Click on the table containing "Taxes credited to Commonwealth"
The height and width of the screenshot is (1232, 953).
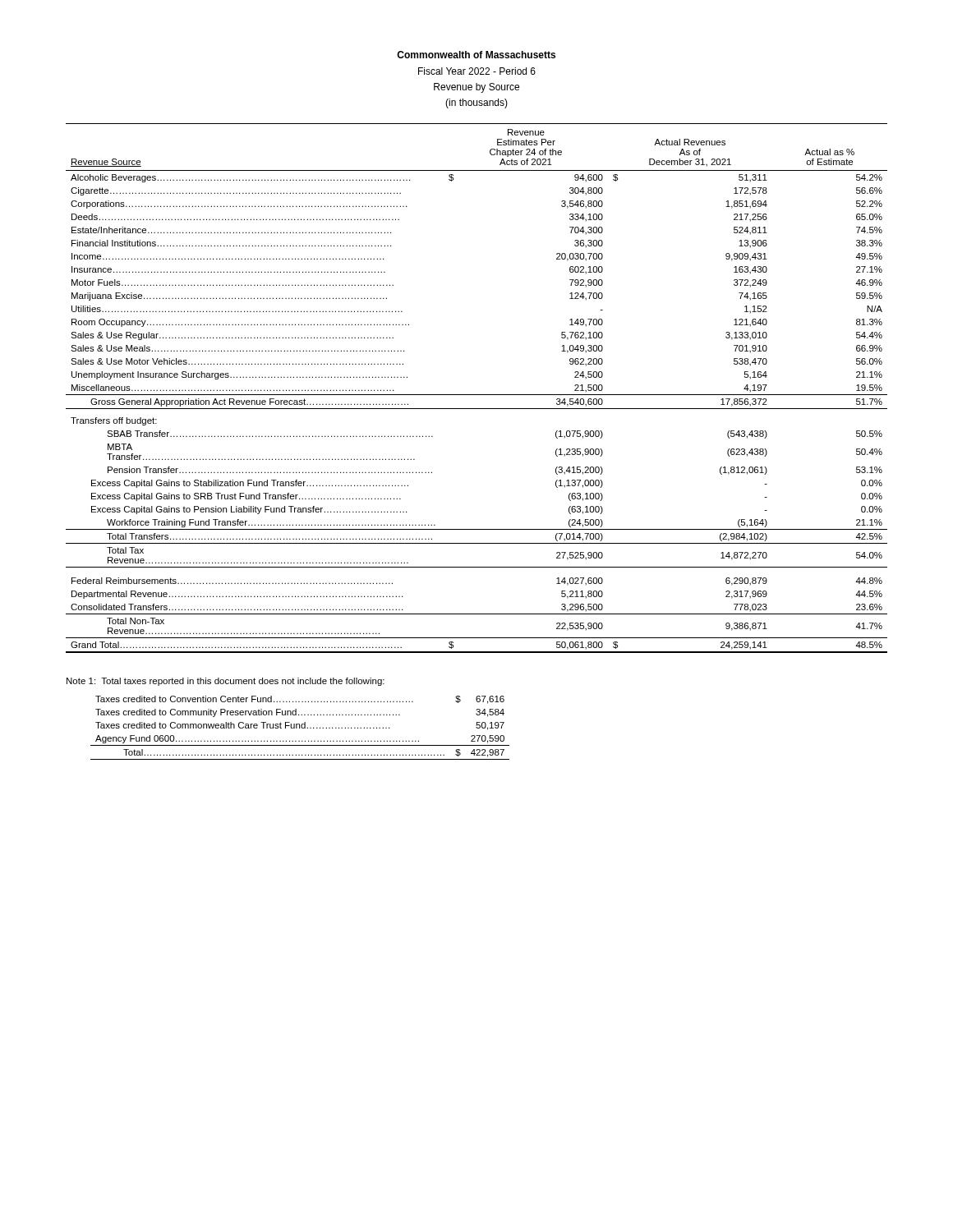pos(476,726)
